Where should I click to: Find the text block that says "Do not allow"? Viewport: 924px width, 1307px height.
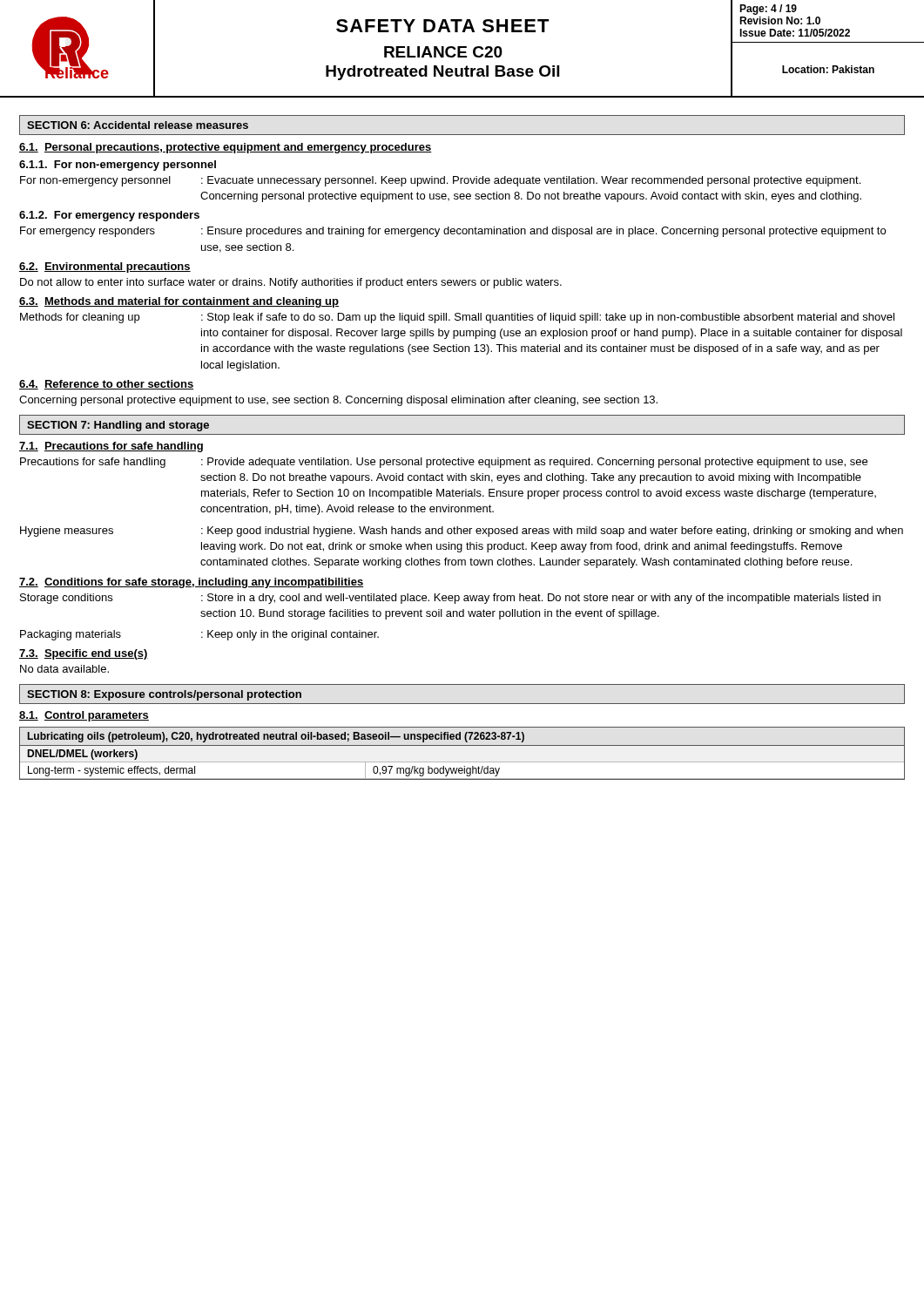tap(291, 282)
